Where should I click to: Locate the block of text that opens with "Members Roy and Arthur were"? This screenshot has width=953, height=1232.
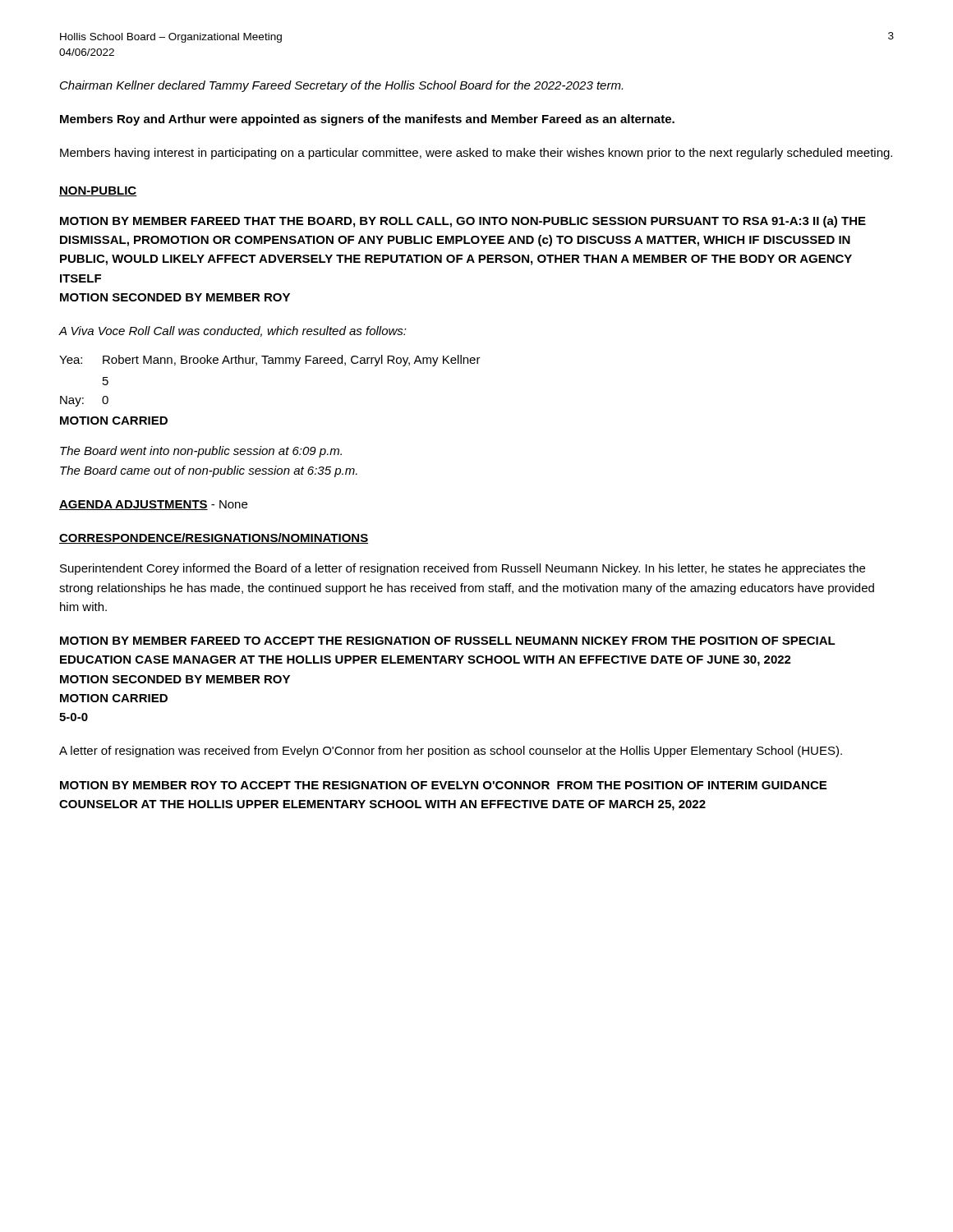(x=367, y=119)
